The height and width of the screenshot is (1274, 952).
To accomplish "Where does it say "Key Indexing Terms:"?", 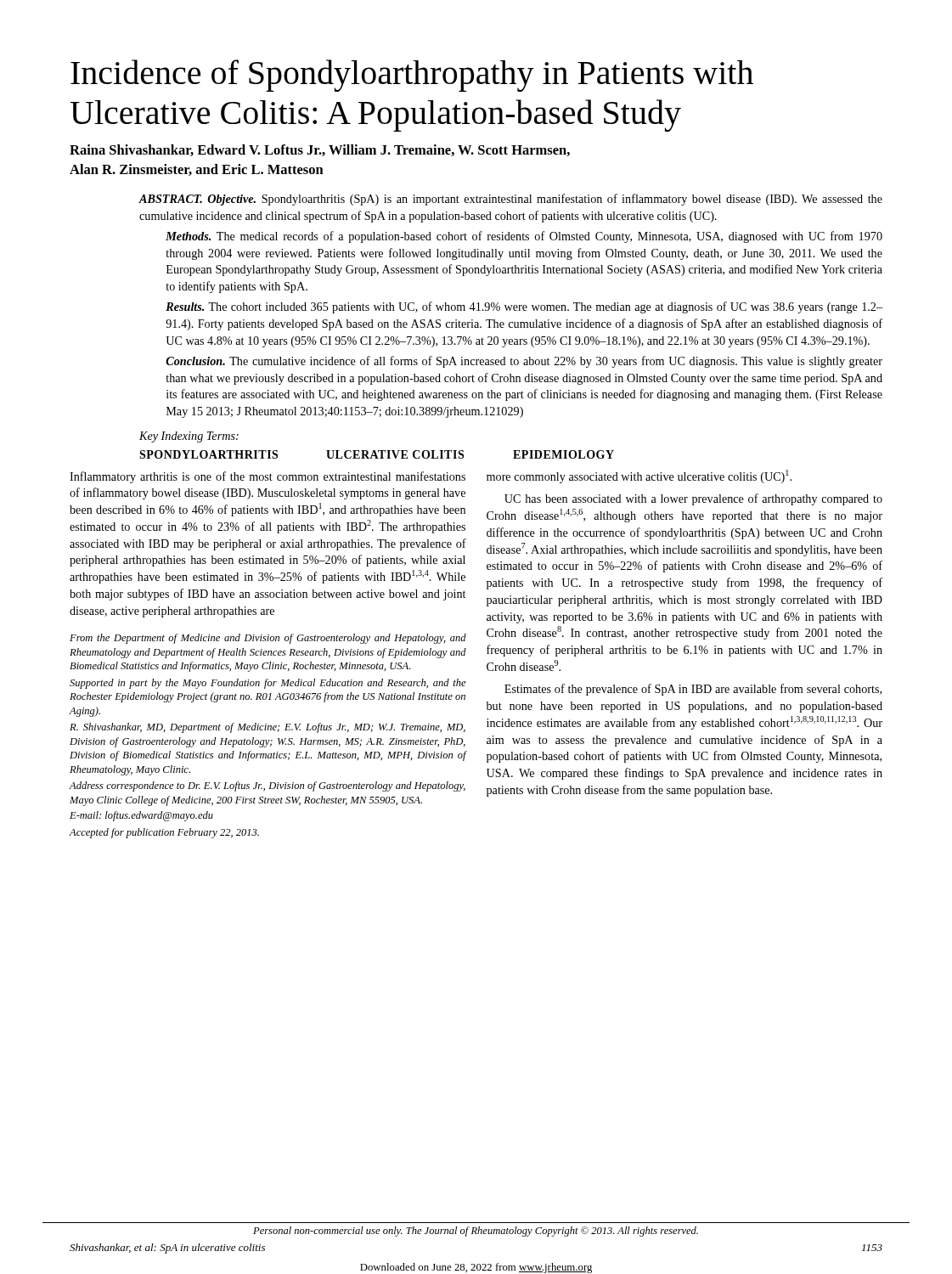I will [189, 437].
